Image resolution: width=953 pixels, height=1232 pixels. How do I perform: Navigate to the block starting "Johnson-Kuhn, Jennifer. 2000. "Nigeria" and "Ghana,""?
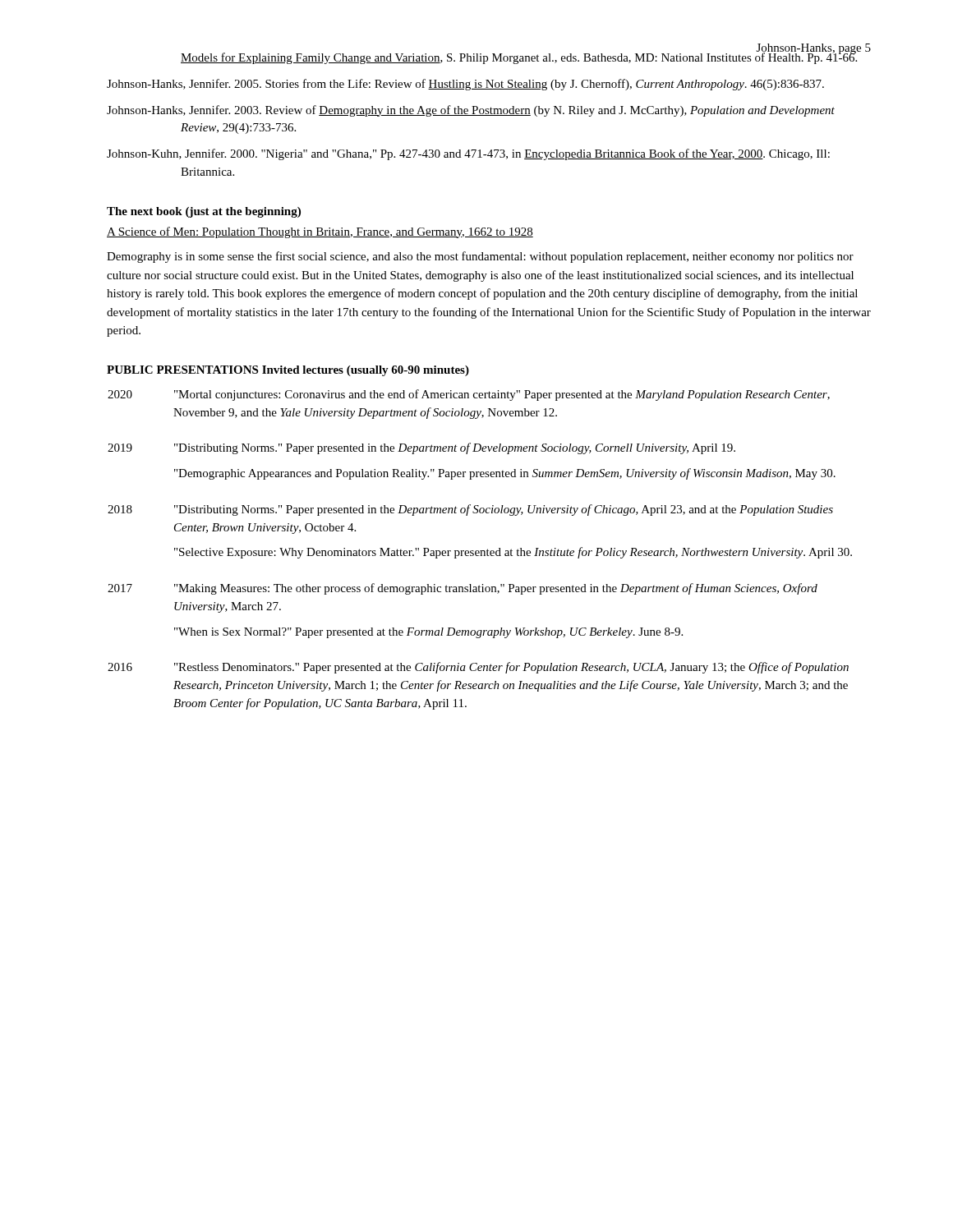(x=469, y=163)
